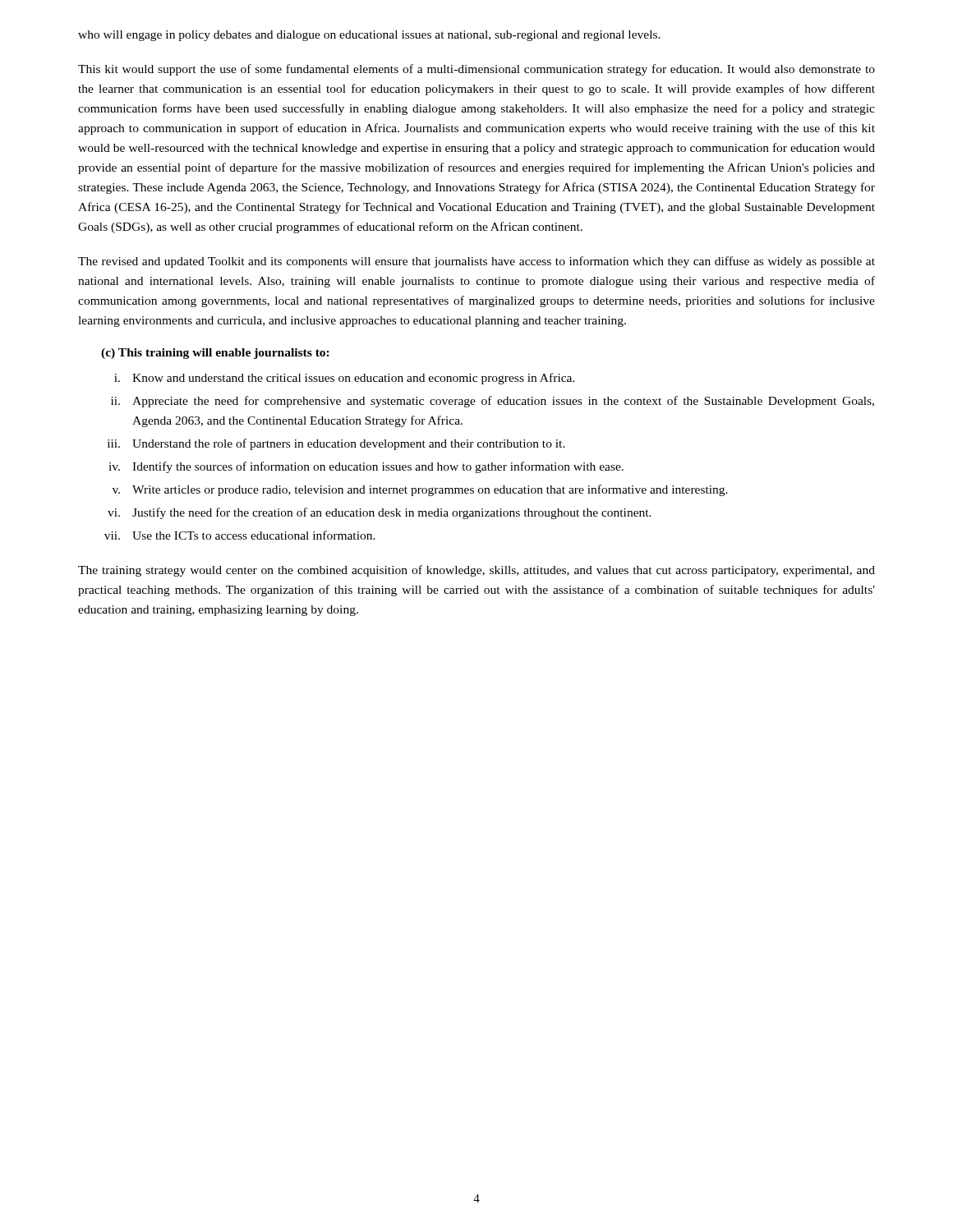Select the block starting "(c) This training will enable journalists"
This screenshot has width=953, height=1232.
coord(216,352)
